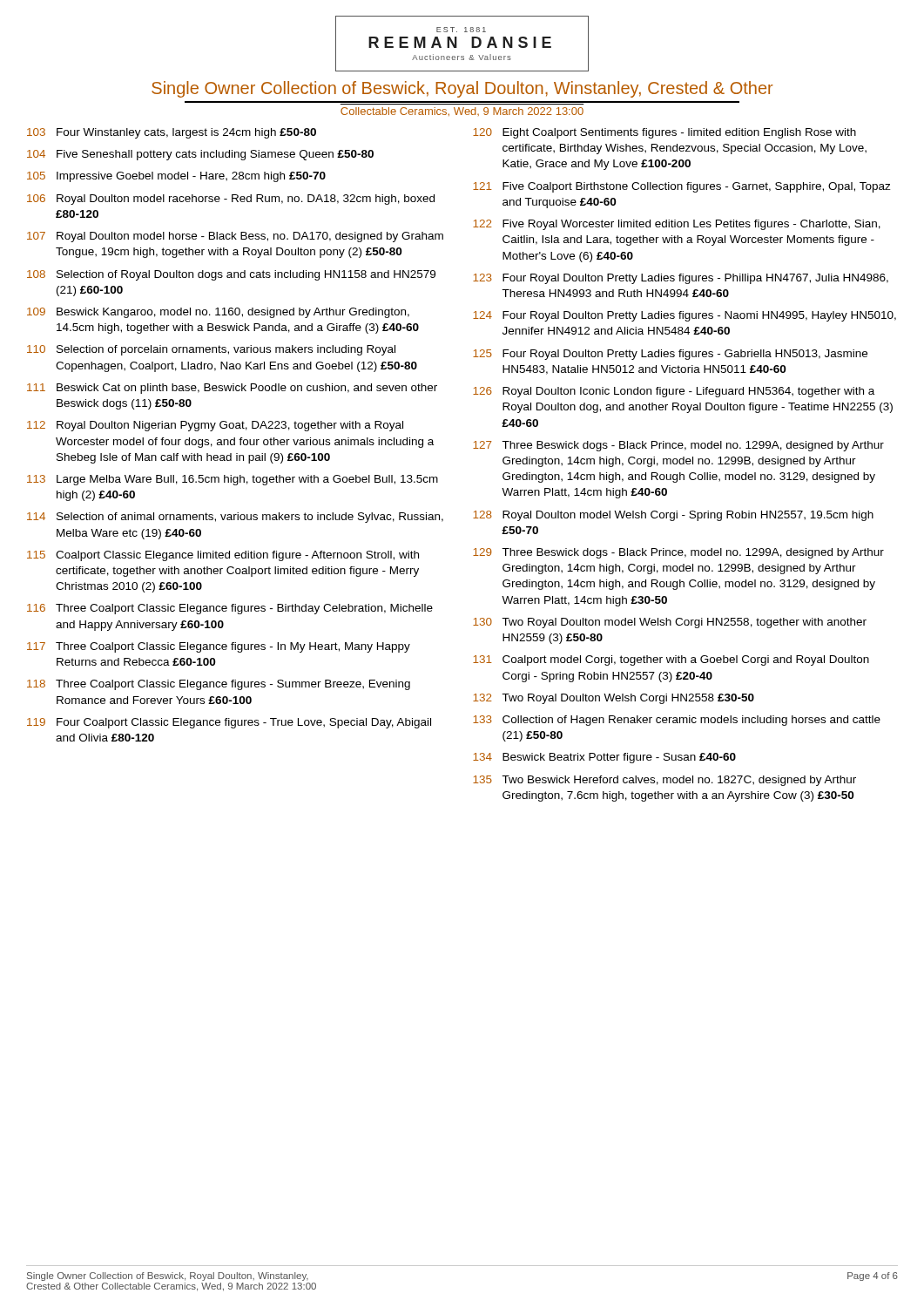The height and width of the screenshot is (1307, 924).
Task: Navigate to the text starting "127 Three Beswick dogs -"
Action: (685, 469)
